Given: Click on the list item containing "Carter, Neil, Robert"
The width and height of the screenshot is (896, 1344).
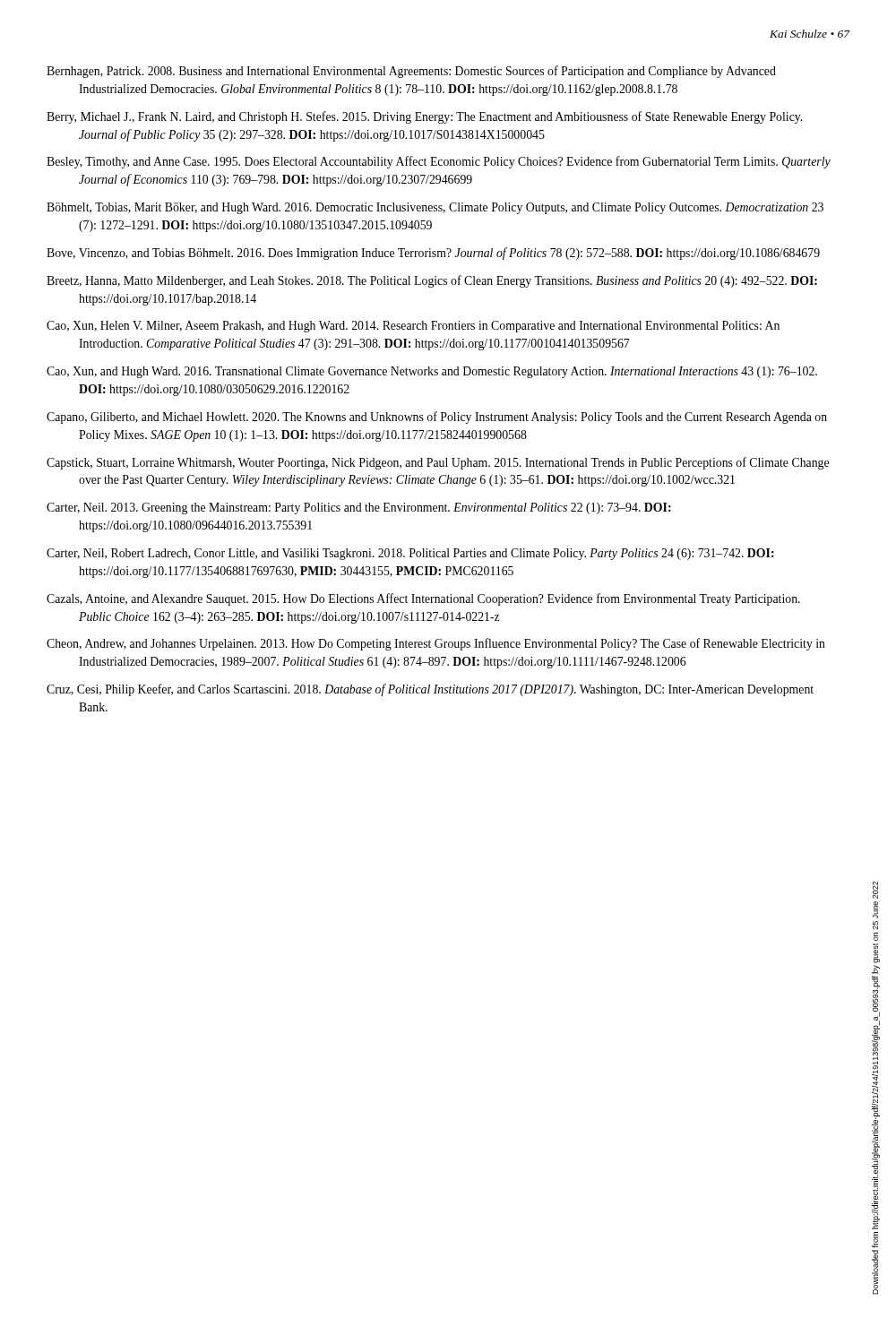Looking at the screenshot, I should [x=411, y=562].
